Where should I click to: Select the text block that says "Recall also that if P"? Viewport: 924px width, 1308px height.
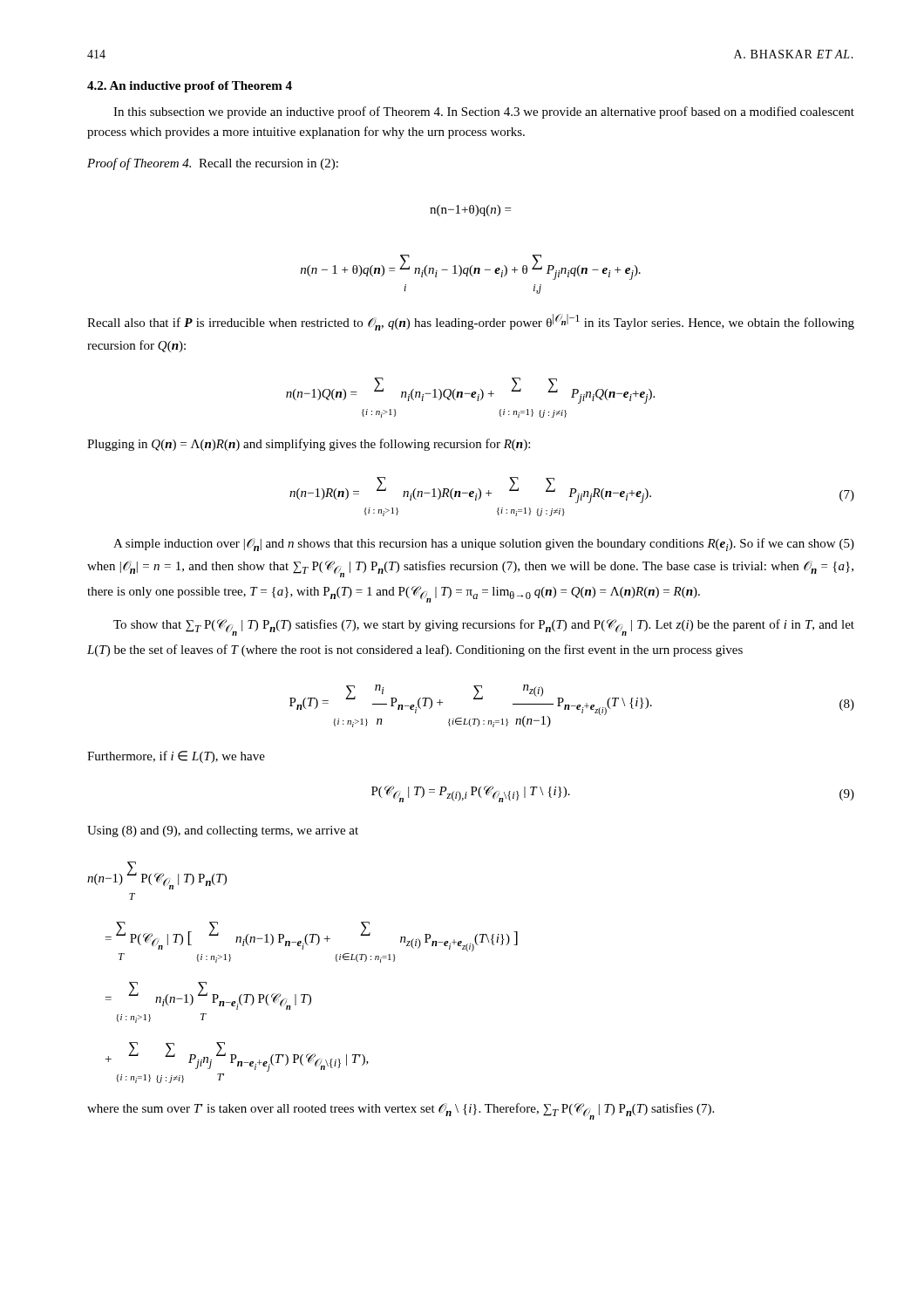[471, 332]
